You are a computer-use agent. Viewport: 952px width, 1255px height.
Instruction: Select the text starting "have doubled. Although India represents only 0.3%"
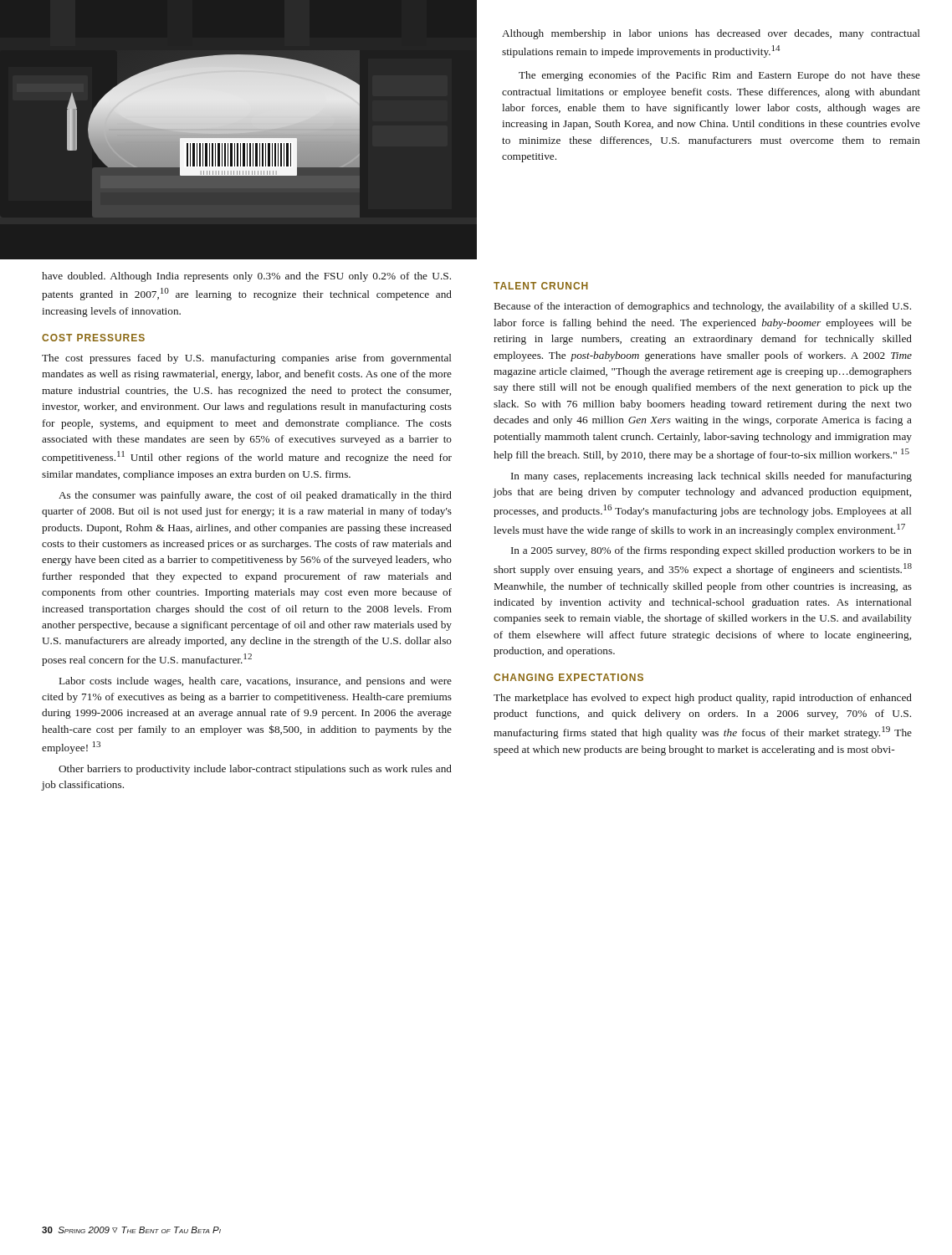coord(247,293)
